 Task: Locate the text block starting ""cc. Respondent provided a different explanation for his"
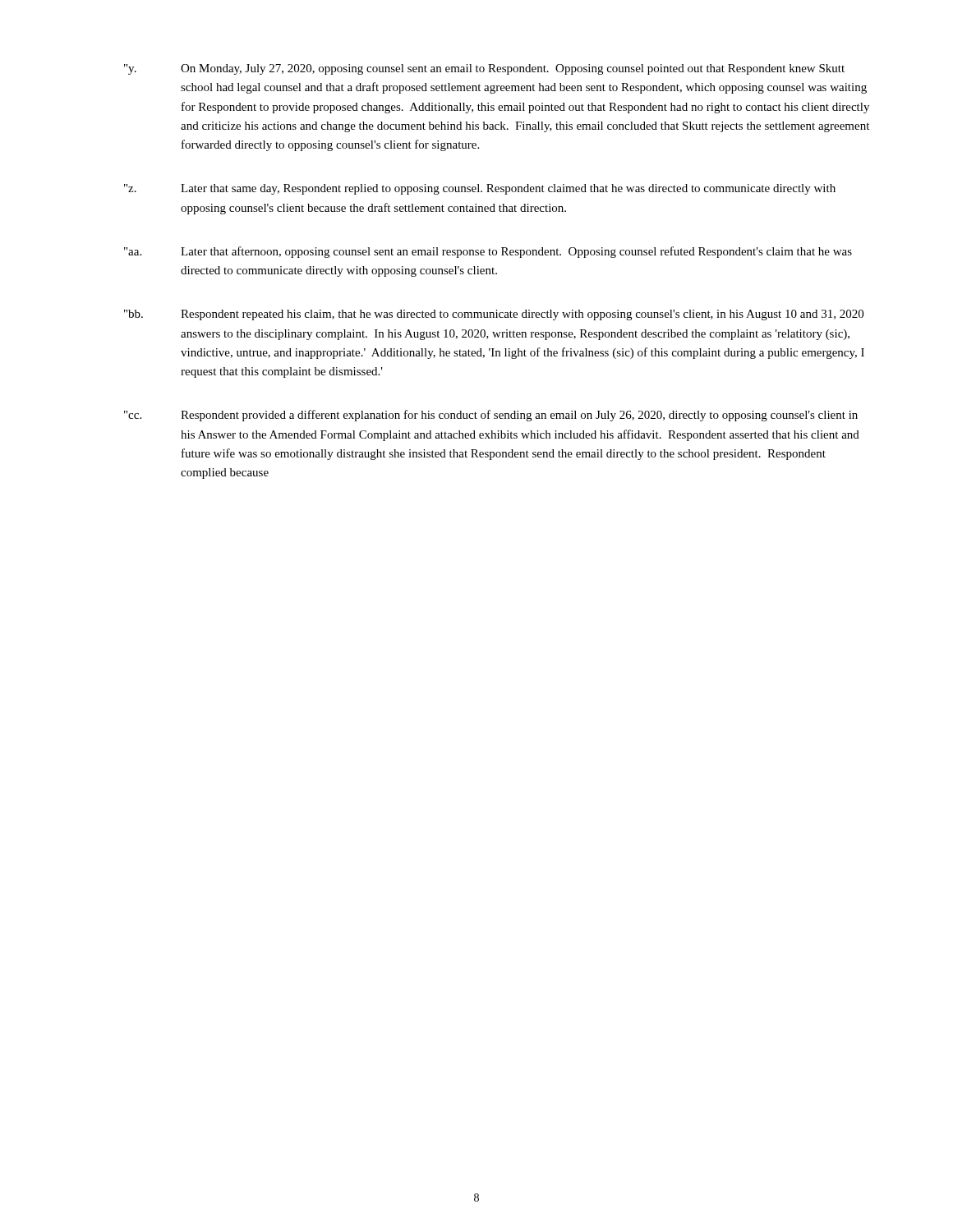point(497,444)
